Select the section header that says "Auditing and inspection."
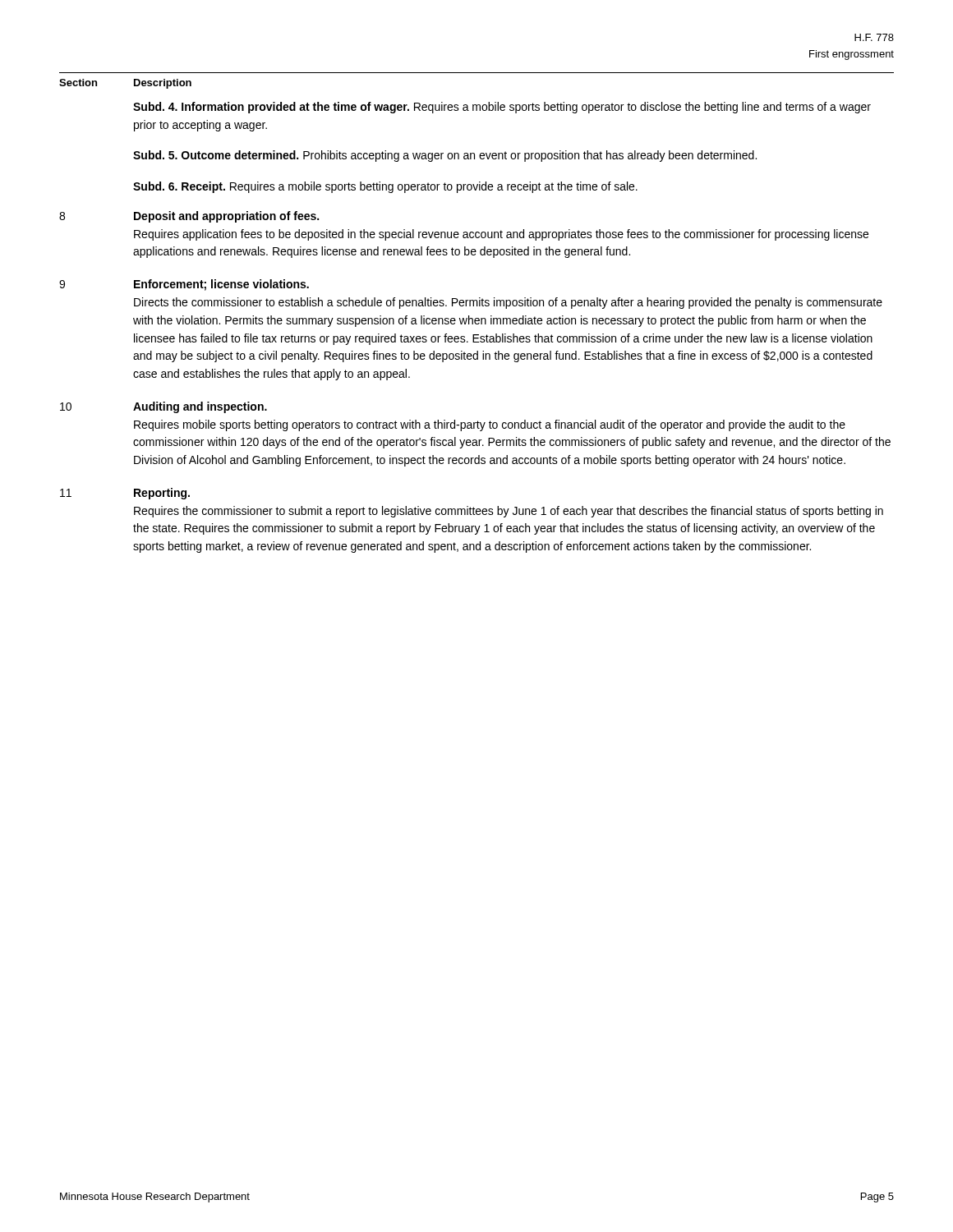This screenshot has width=953, height=1232. click(200, 406)
